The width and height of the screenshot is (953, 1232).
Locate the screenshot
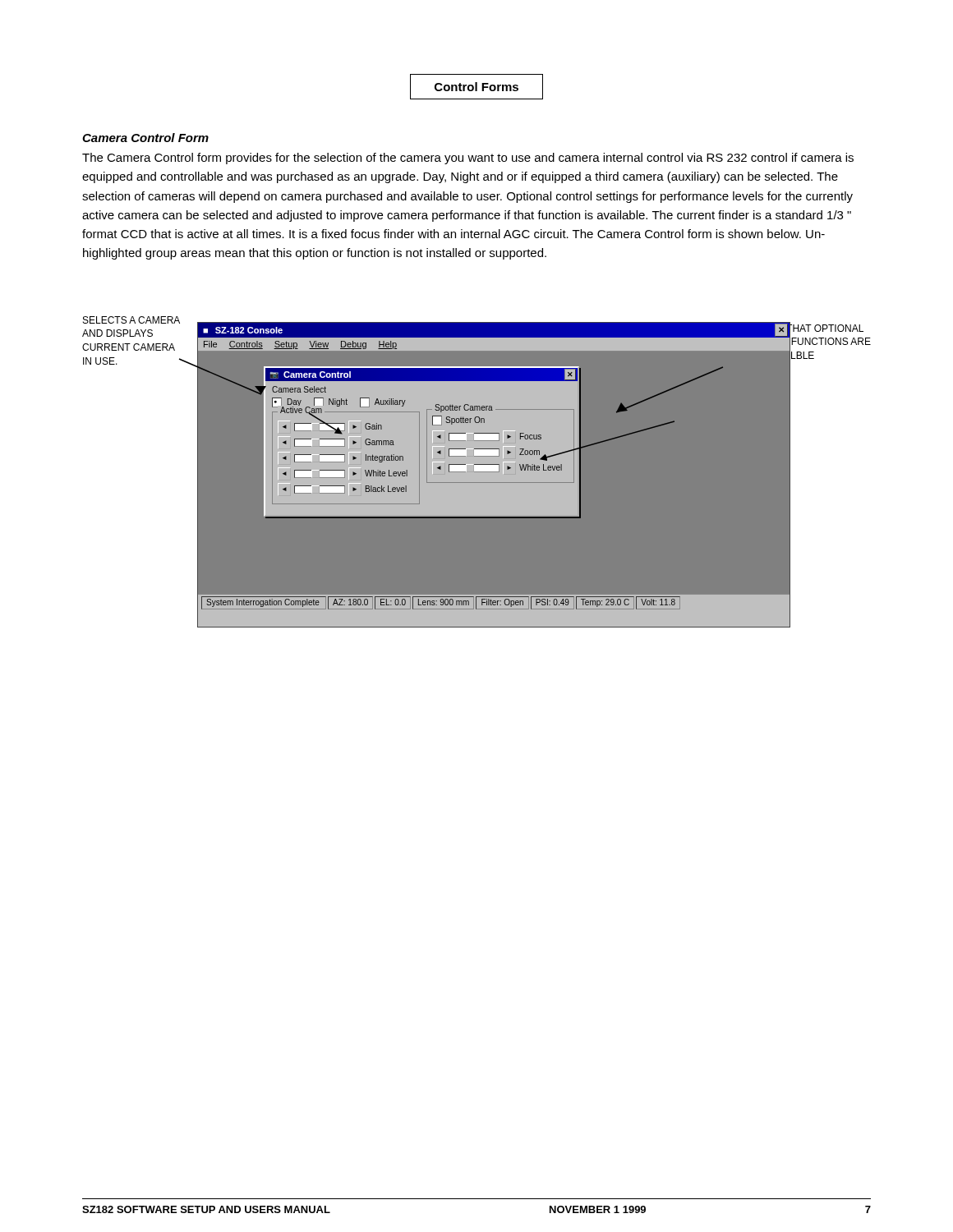pos(476,457)
